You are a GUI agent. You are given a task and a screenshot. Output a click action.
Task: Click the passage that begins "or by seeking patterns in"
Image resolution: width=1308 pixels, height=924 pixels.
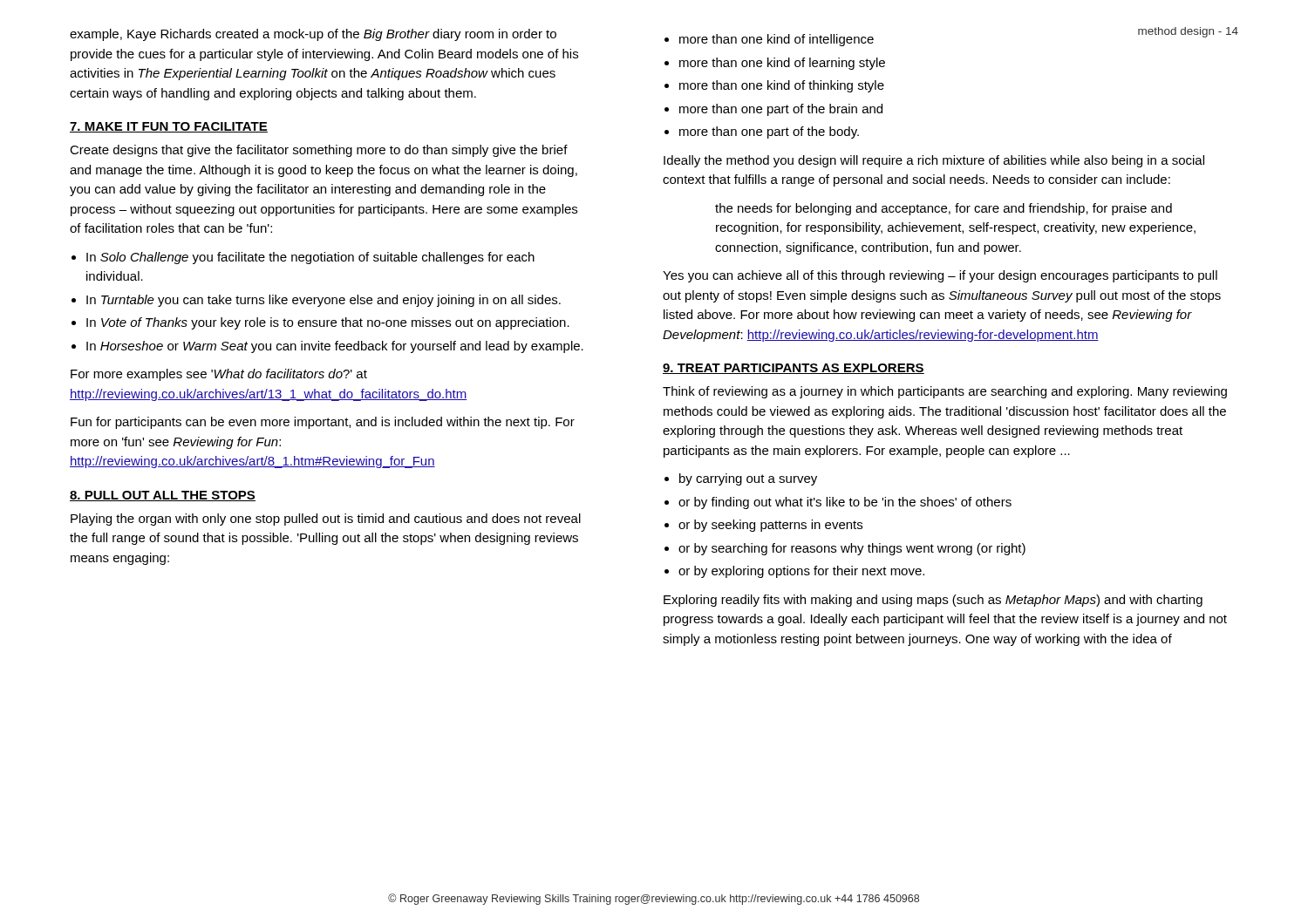click(771, 524)
